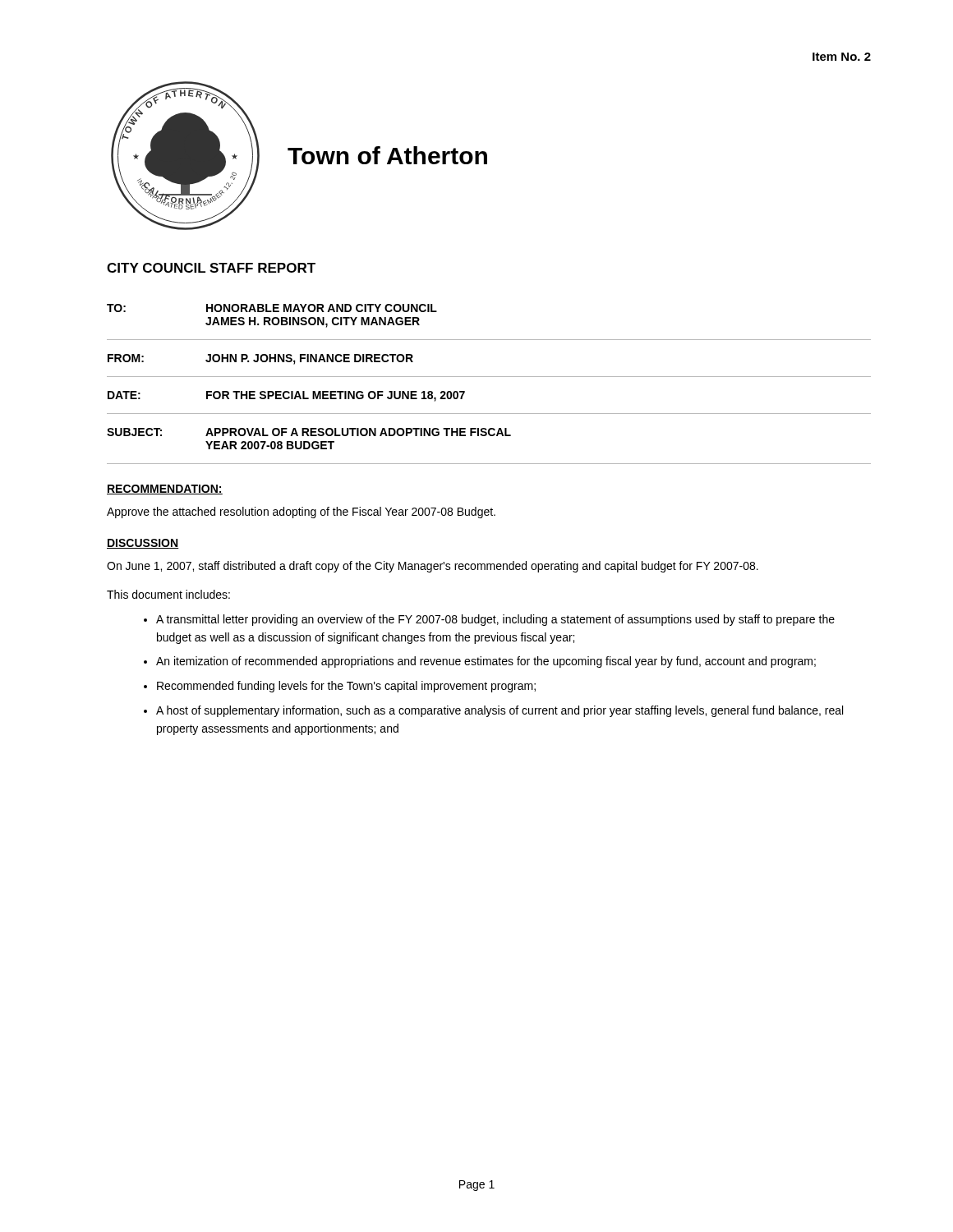This screenshot has width=953, height=1232.
Task: Select the element starting "Approve the attached"
Action: 302,512
